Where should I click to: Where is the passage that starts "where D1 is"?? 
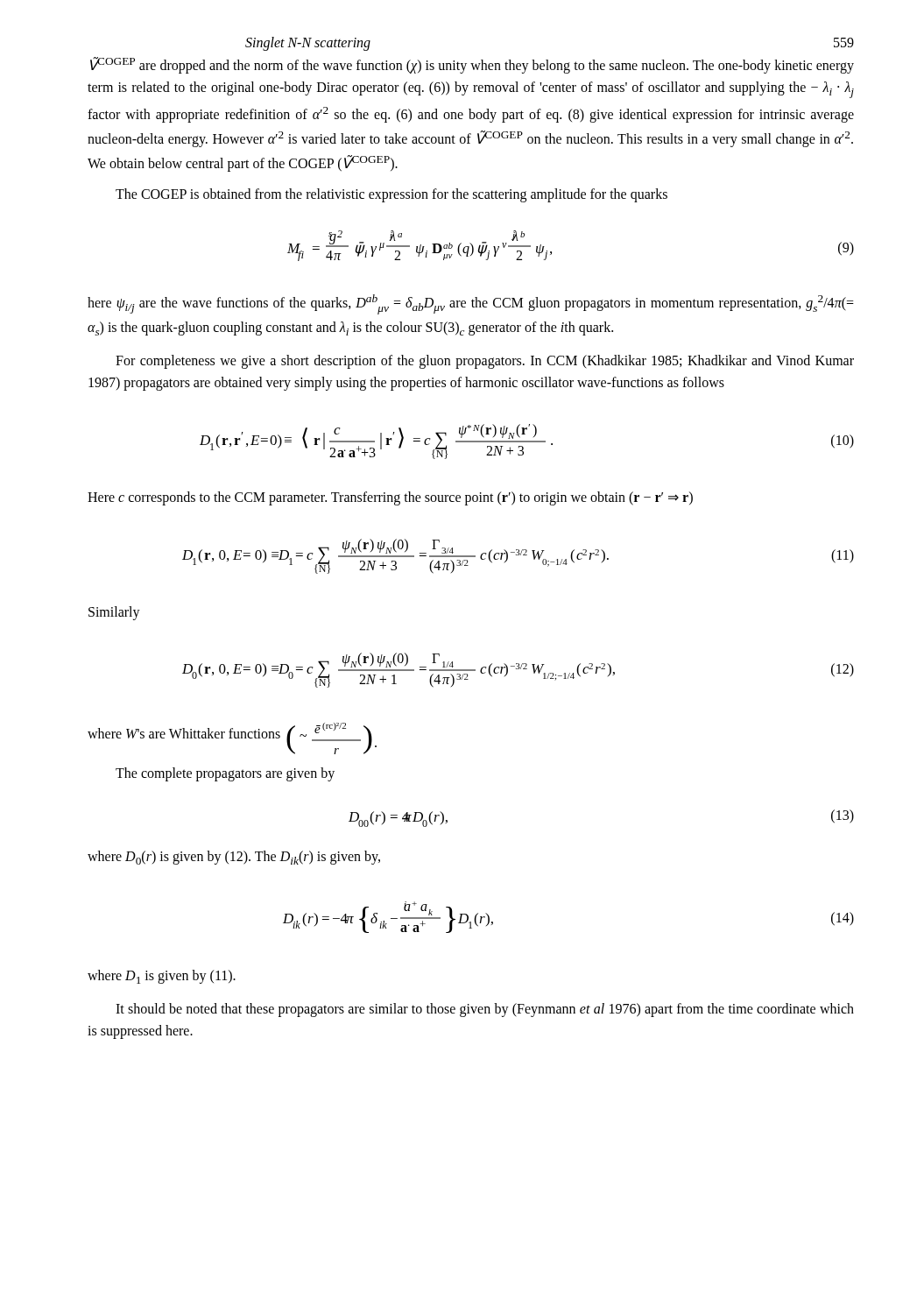[x=162, y=977]
